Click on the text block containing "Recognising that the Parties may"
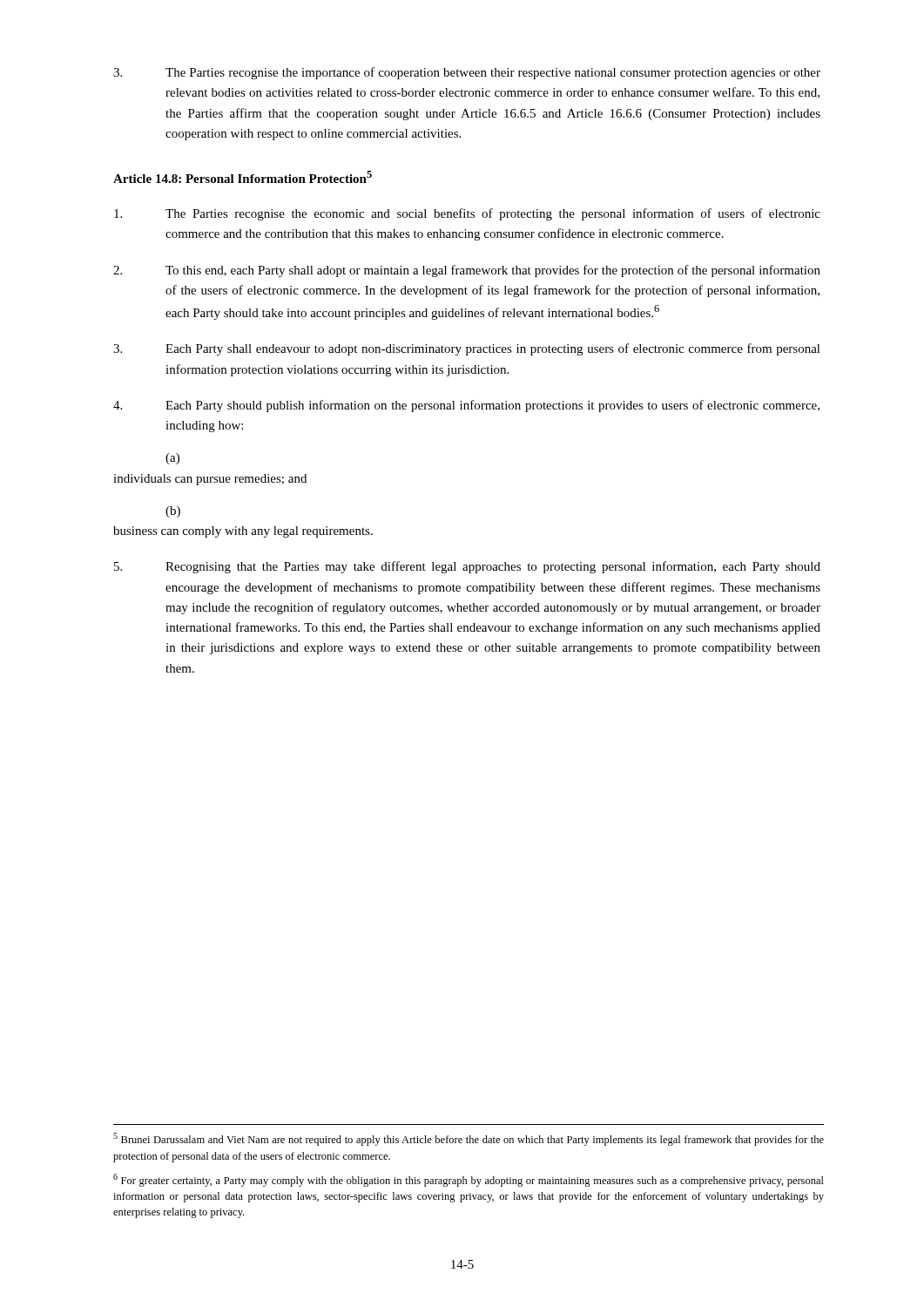The width and height of the screenshot is (924, 1307). pyautogui.click(x=469, y=618)
